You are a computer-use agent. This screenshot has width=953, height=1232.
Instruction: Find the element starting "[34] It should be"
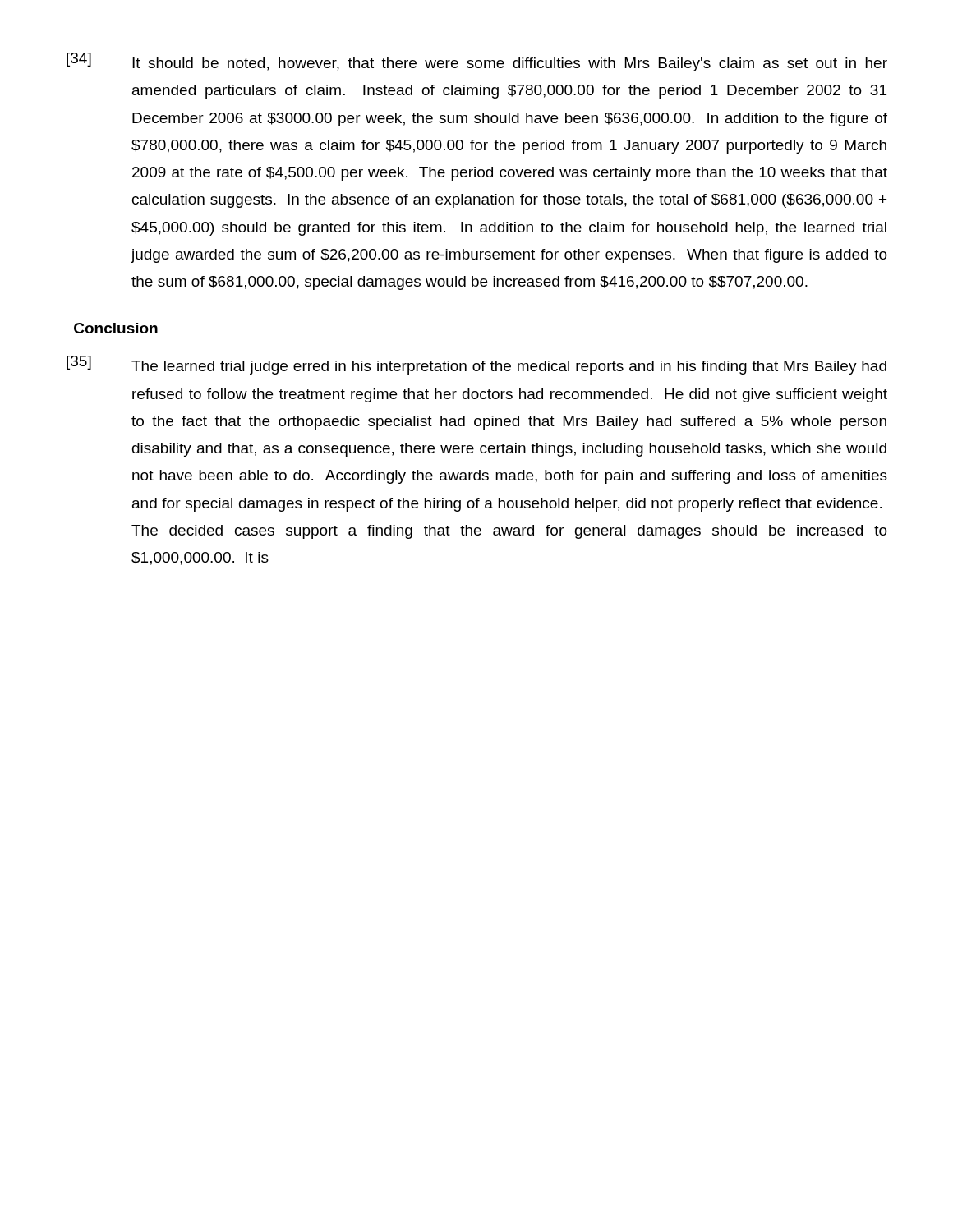click(476, 172)
